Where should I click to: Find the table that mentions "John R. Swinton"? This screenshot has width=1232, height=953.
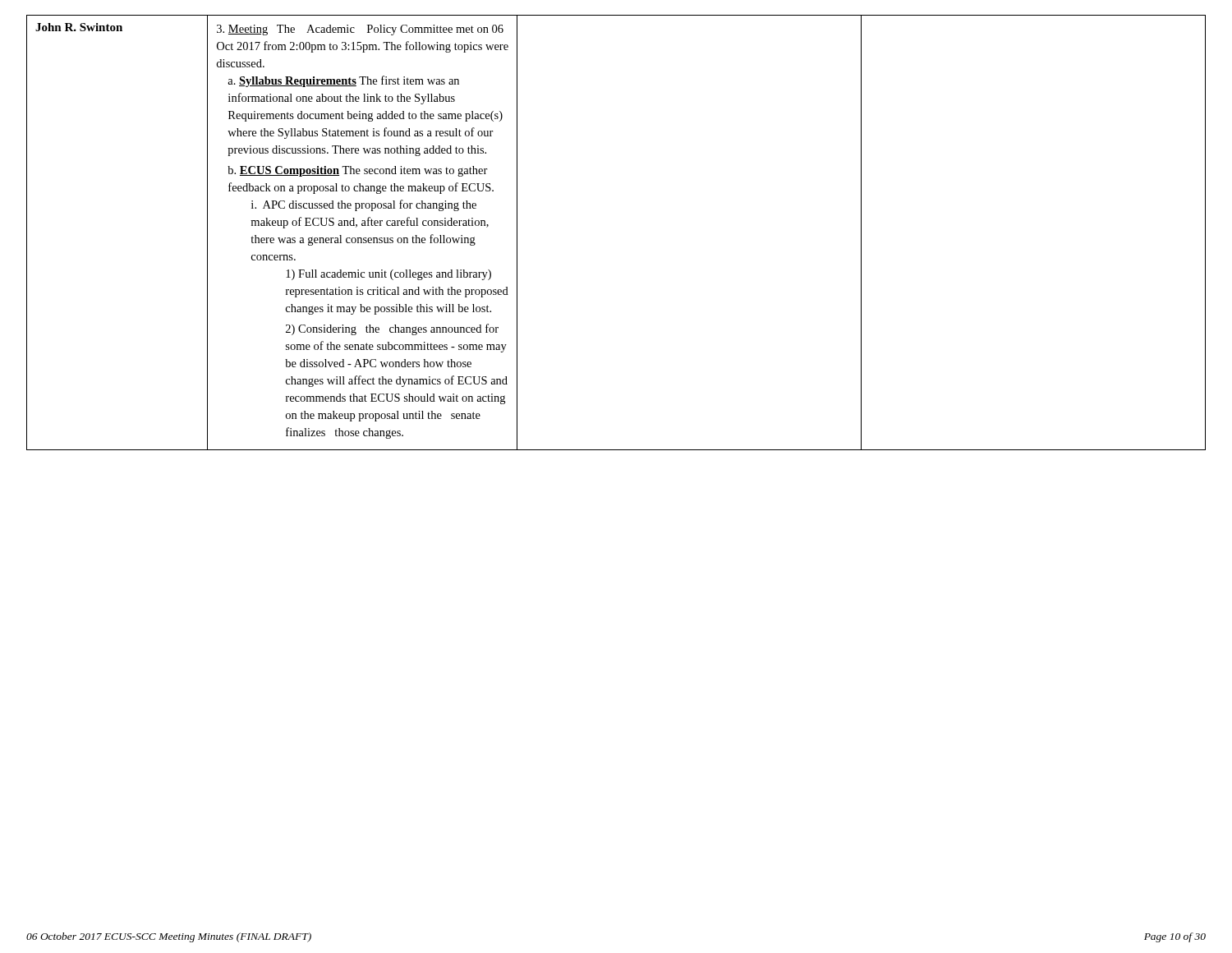(x=616, y=233)
